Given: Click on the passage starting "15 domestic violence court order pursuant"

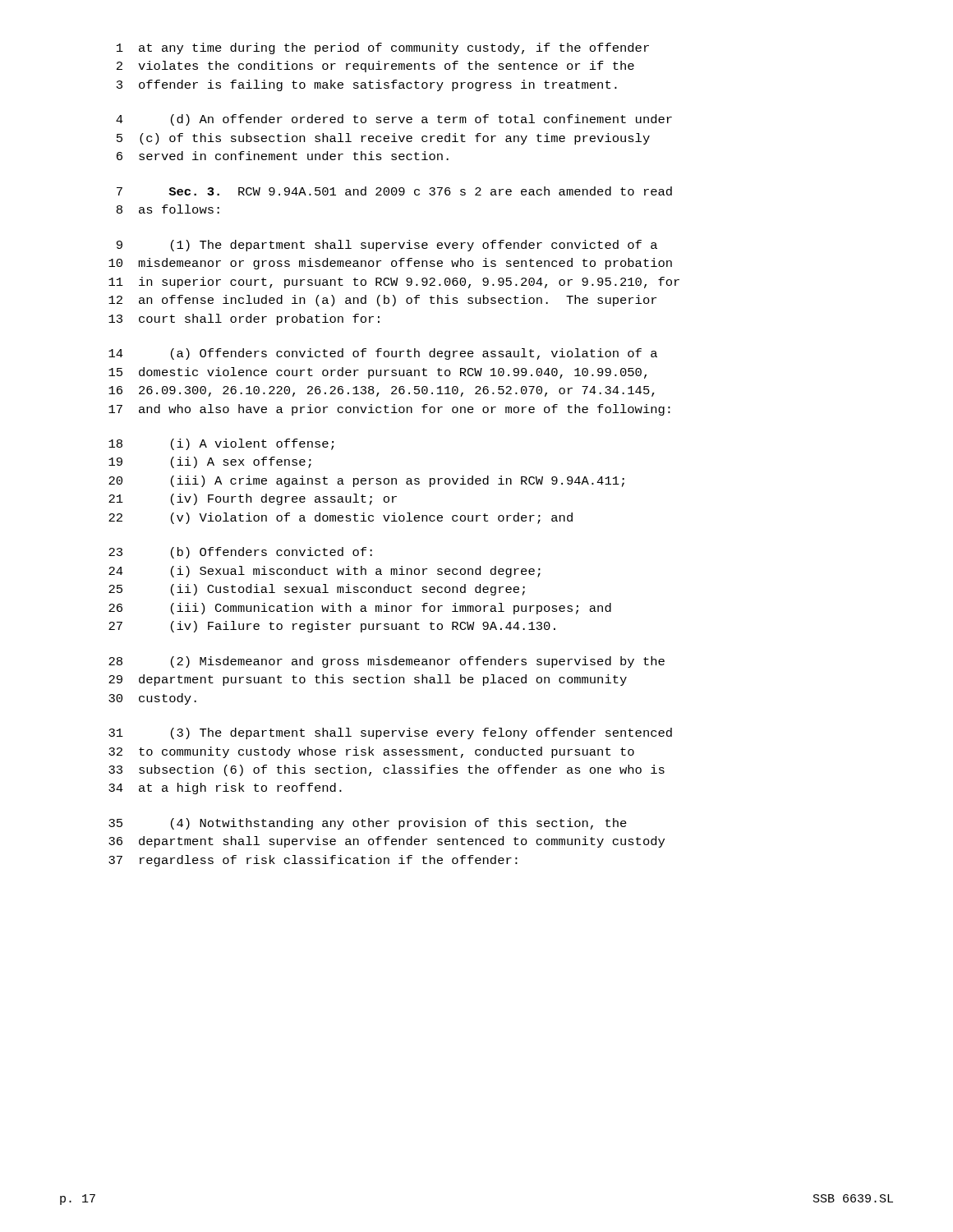Looking at the screenshot, I should pyautogui.click(x=491, y=373).
